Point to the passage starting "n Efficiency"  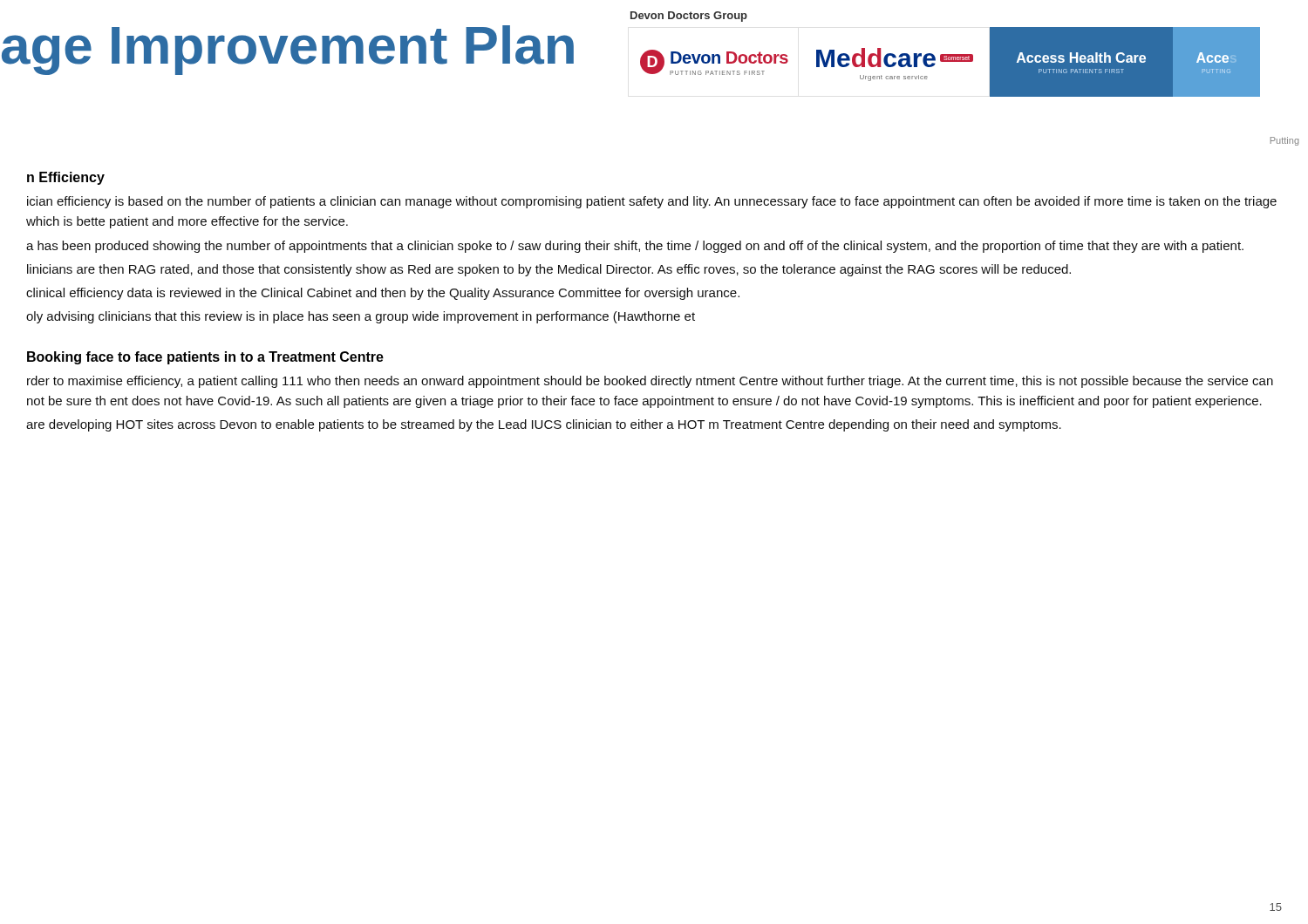65,177
